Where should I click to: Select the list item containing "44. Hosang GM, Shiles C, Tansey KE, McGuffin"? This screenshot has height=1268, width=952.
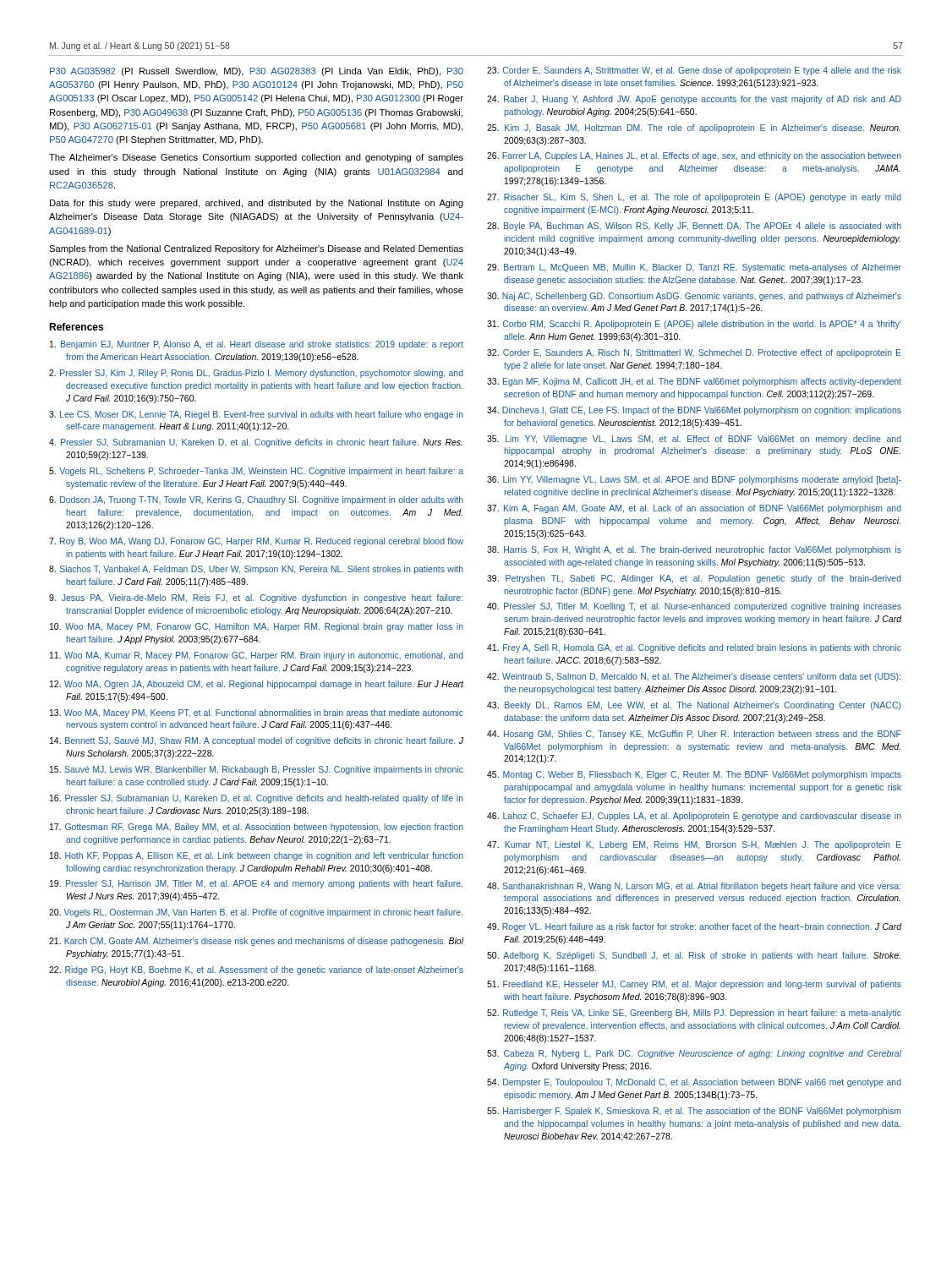coord(694,746)
